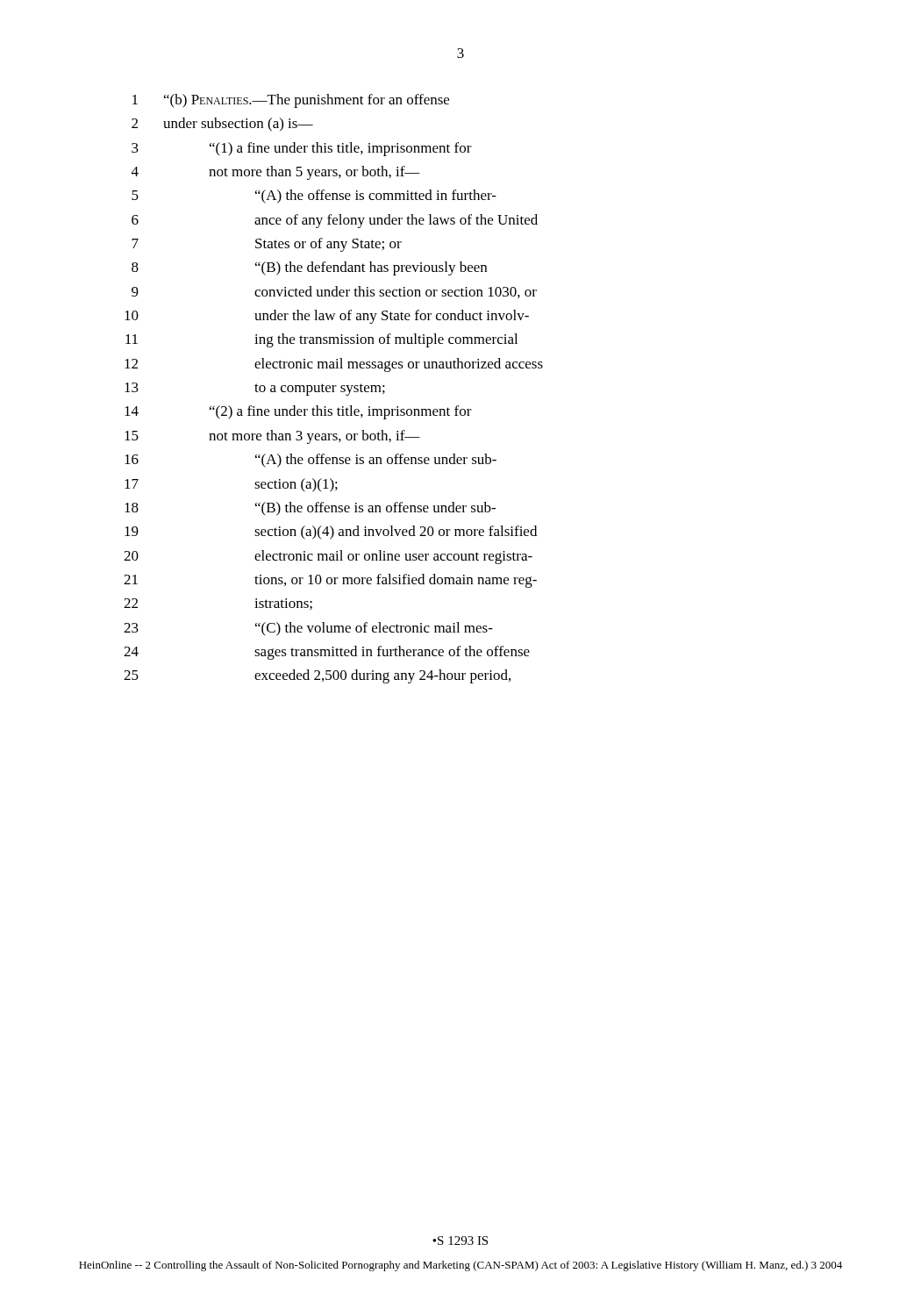The image size is (921, 1316).
Task: Locate the block of text that opens with "20 electronic mail or"
Action: [474, 555]
